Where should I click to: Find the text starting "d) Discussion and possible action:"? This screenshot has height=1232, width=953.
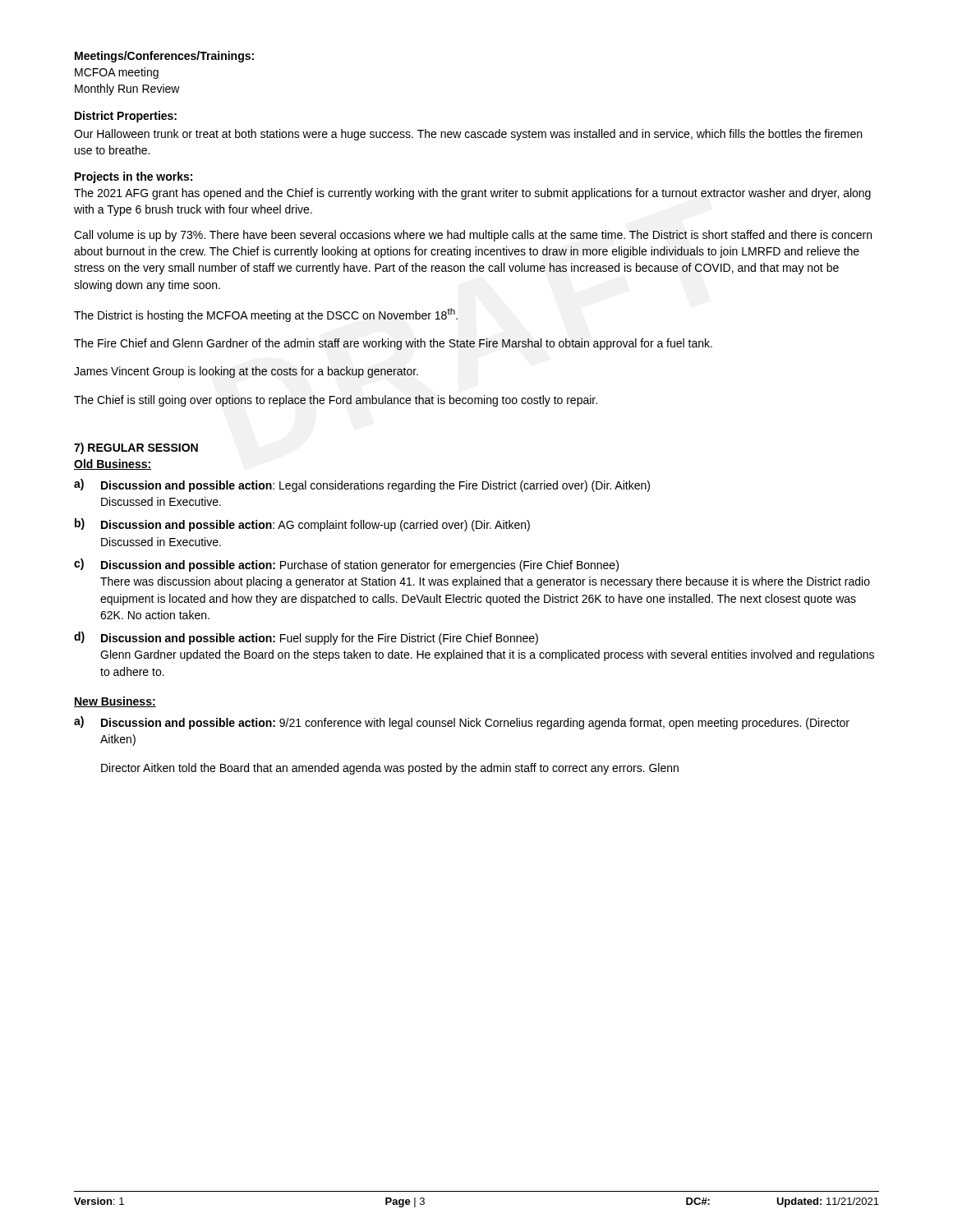click(x=476, y=655)
